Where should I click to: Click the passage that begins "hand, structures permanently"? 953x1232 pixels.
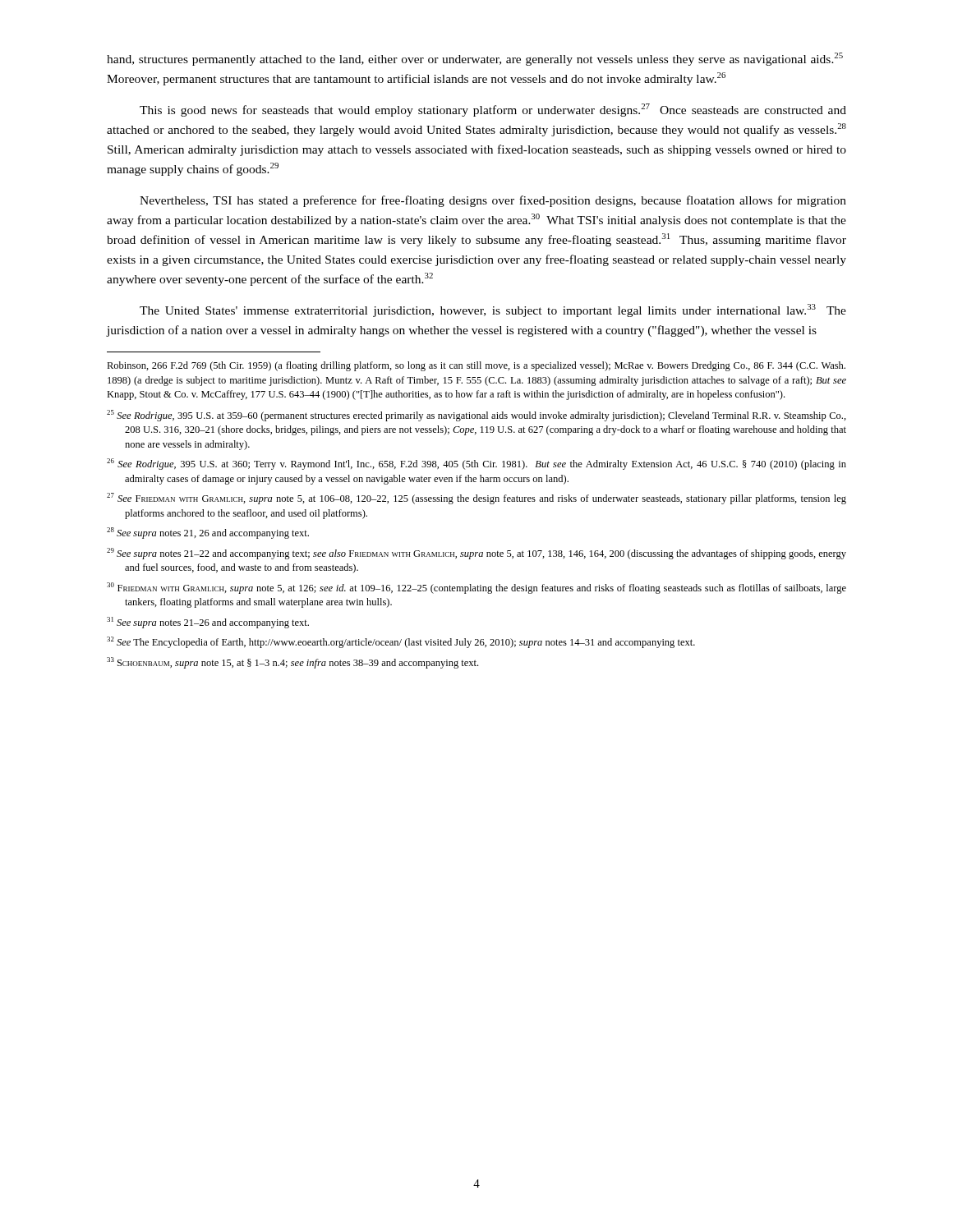[x=476, y=195]
